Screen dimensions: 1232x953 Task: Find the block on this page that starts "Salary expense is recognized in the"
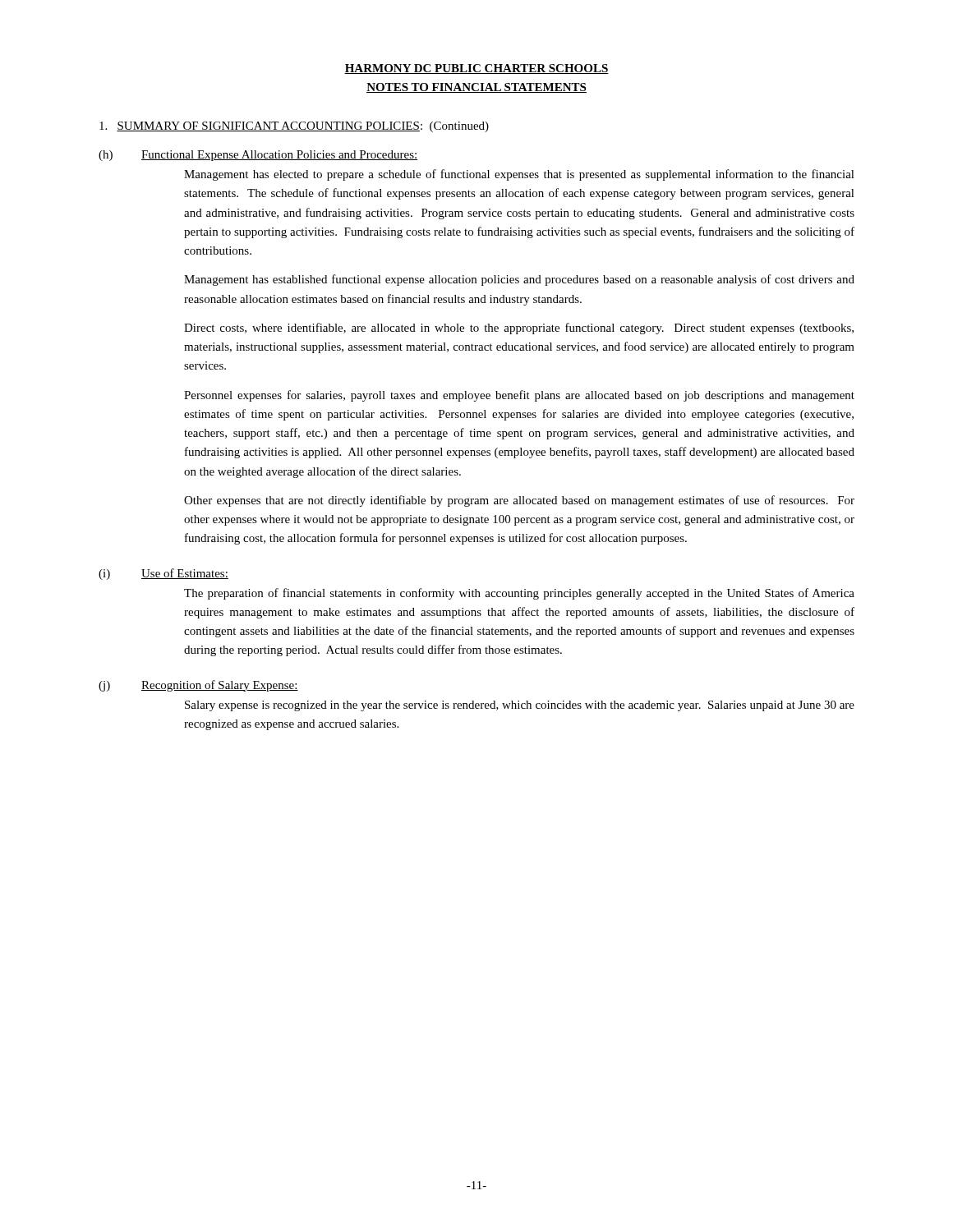click(x=519, y=714)
